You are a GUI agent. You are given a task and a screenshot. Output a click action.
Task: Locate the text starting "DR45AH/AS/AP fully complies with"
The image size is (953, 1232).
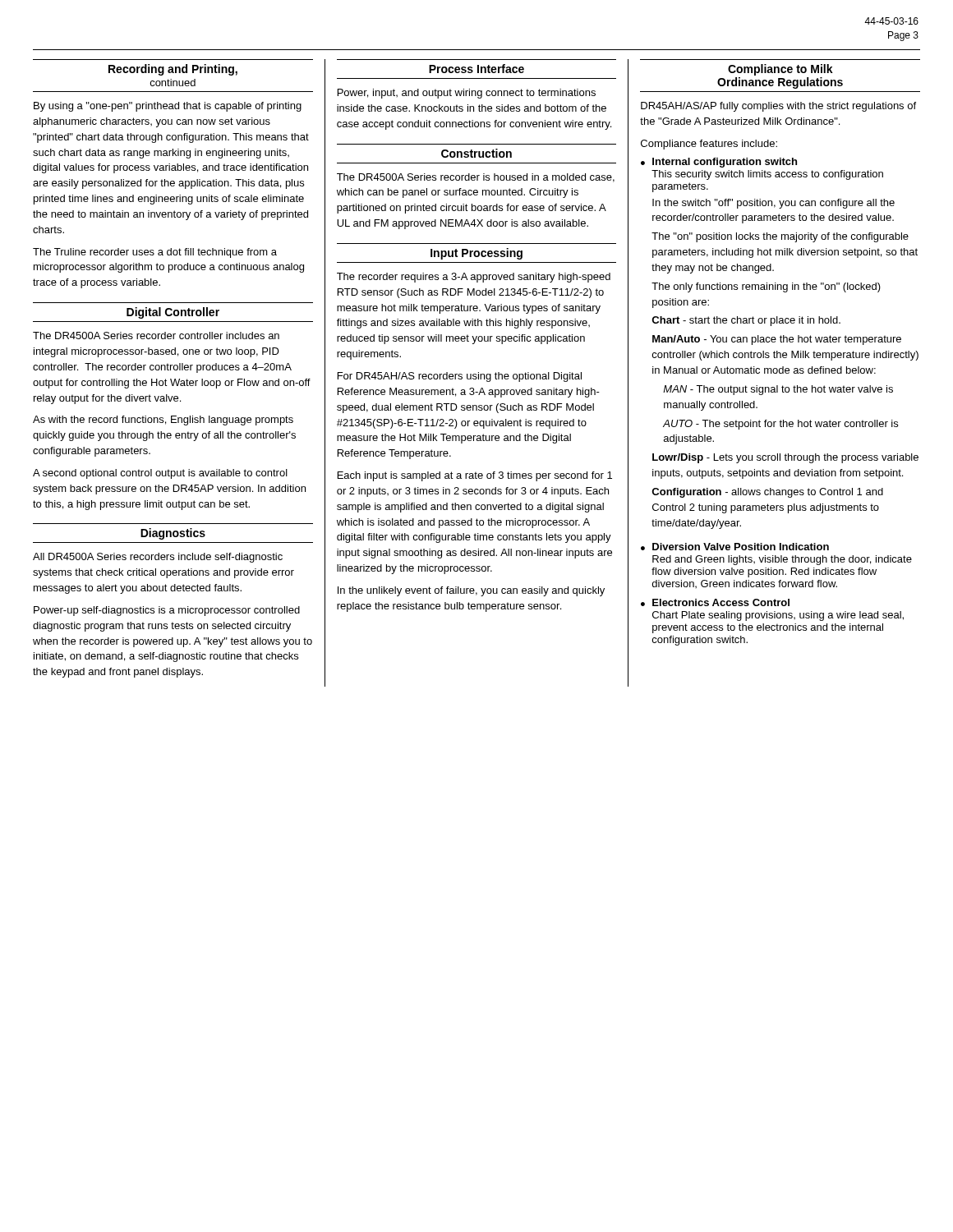[x=778, y=113]
